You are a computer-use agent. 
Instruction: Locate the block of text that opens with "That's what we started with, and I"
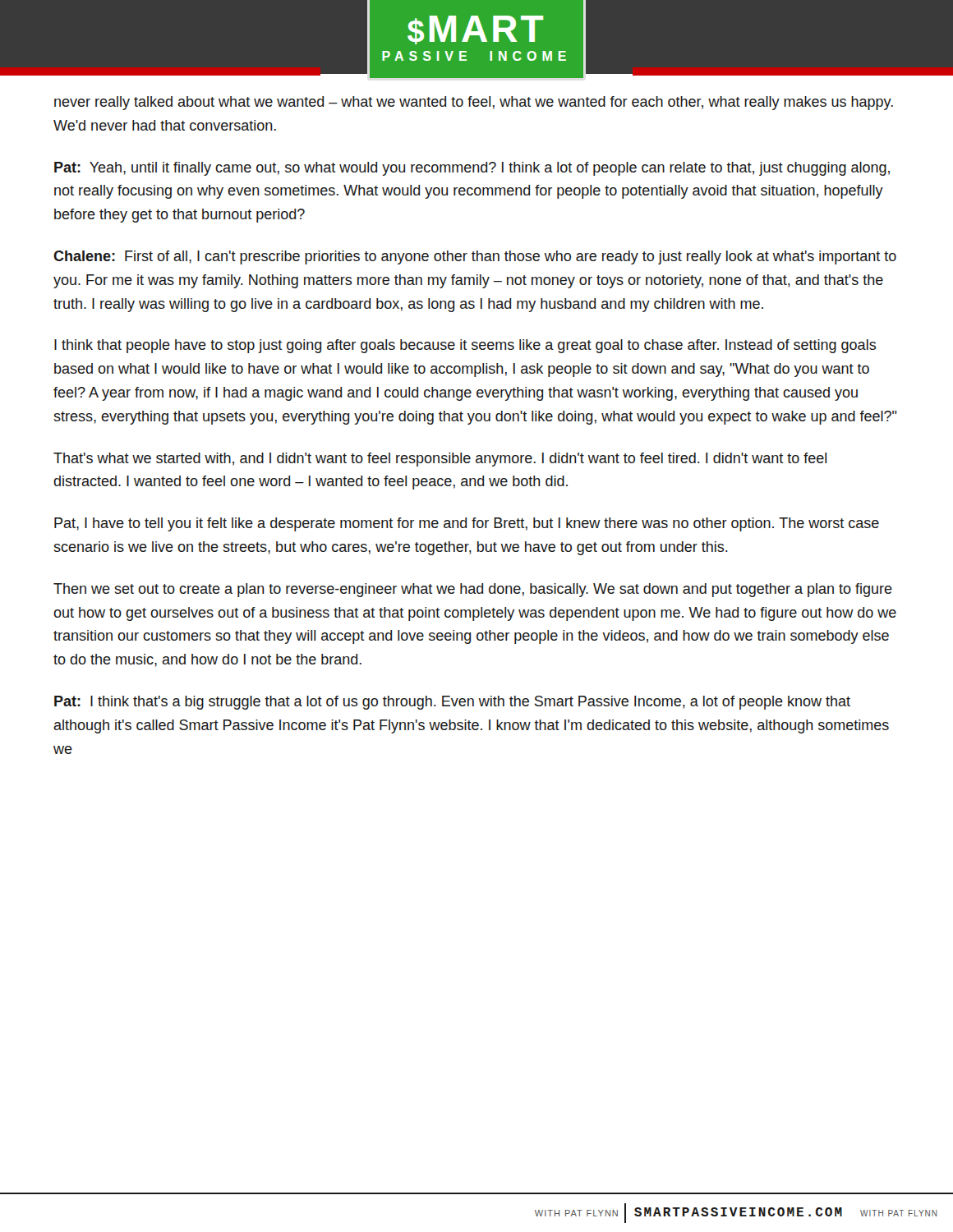tap(476, 470)
